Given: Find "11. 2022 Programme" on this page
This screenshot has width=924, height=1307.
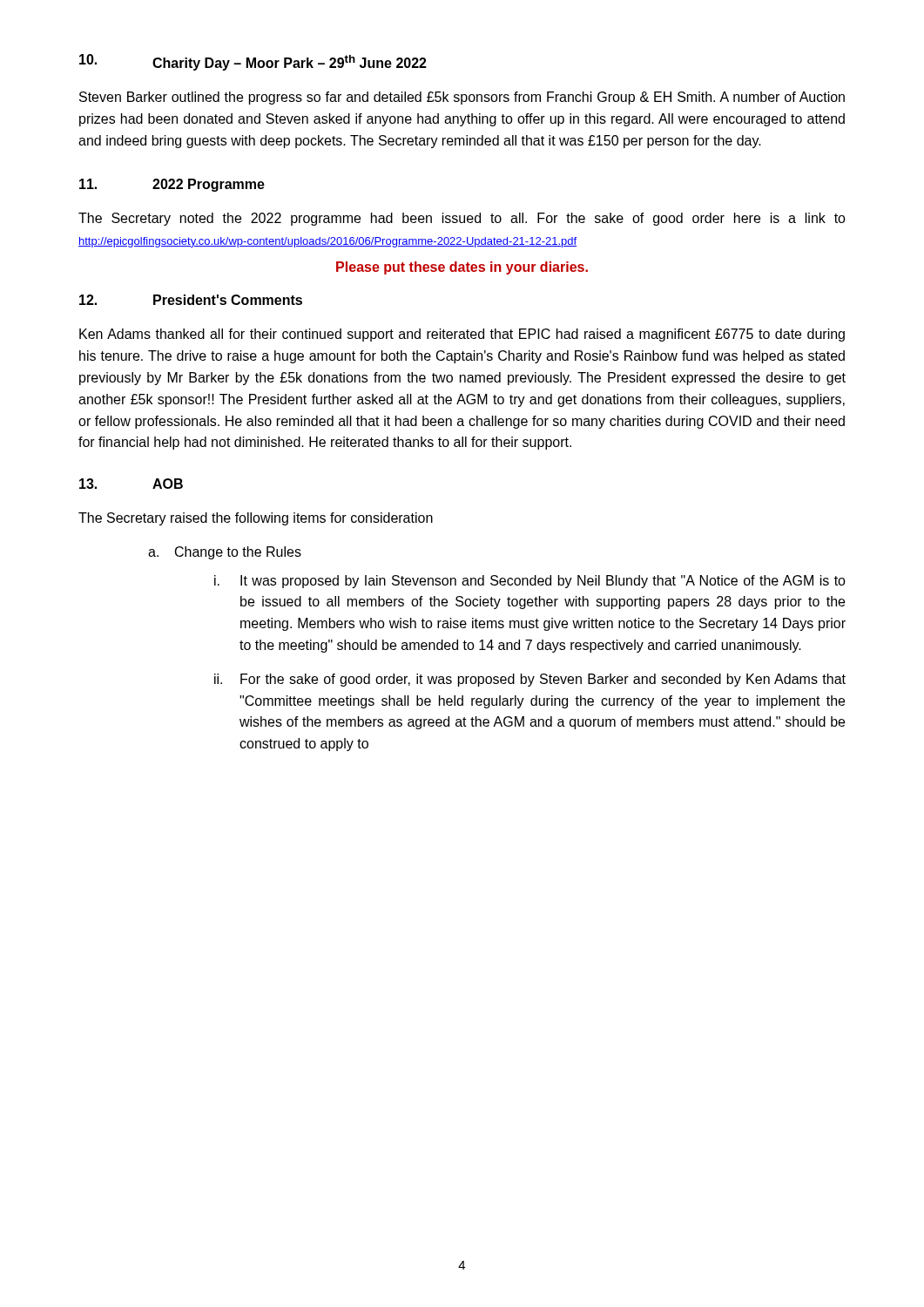Looking at the screenshot, I should click(x=172, y=184).
